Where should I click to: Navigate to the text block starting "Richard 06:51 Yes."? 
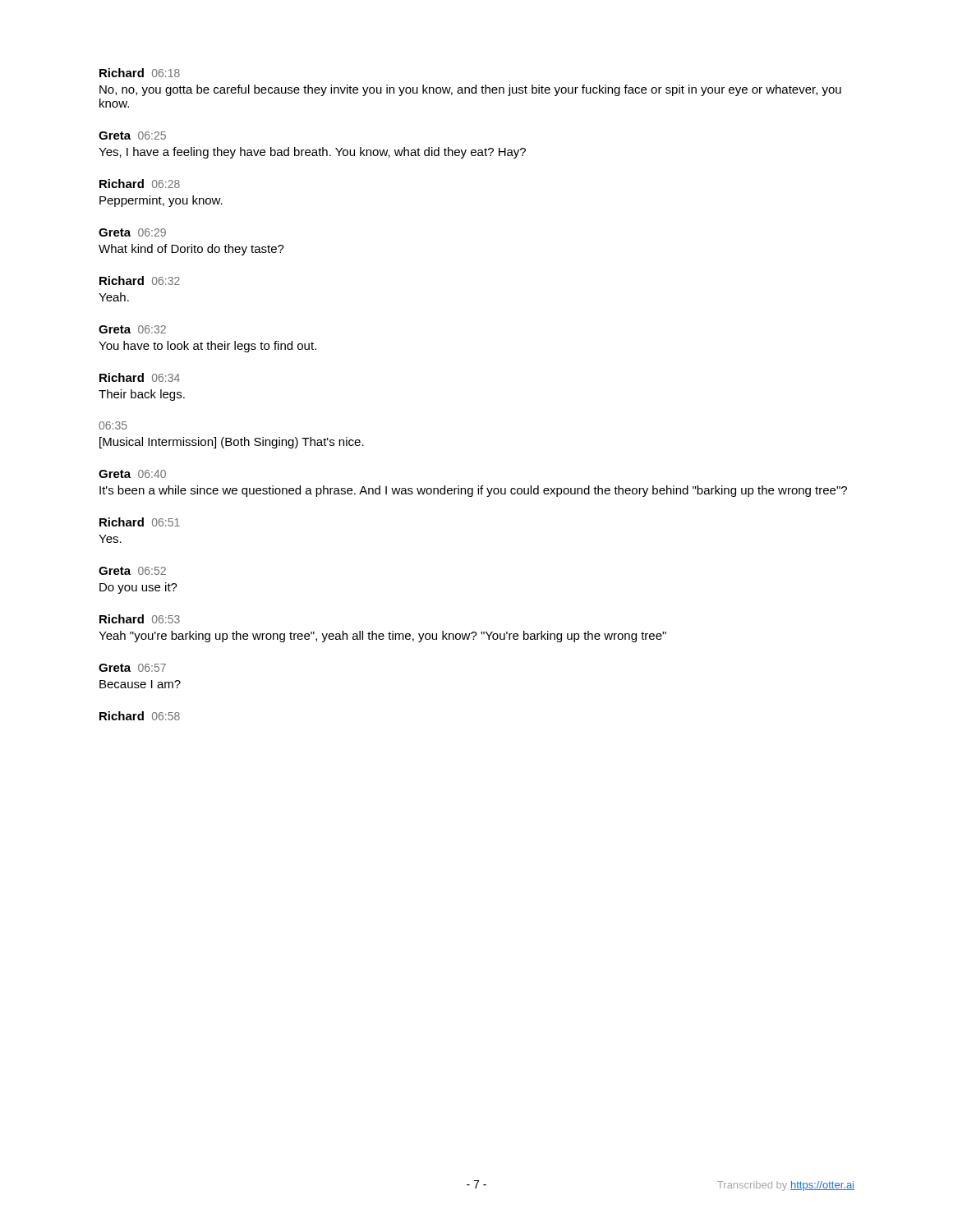(140, 522)
